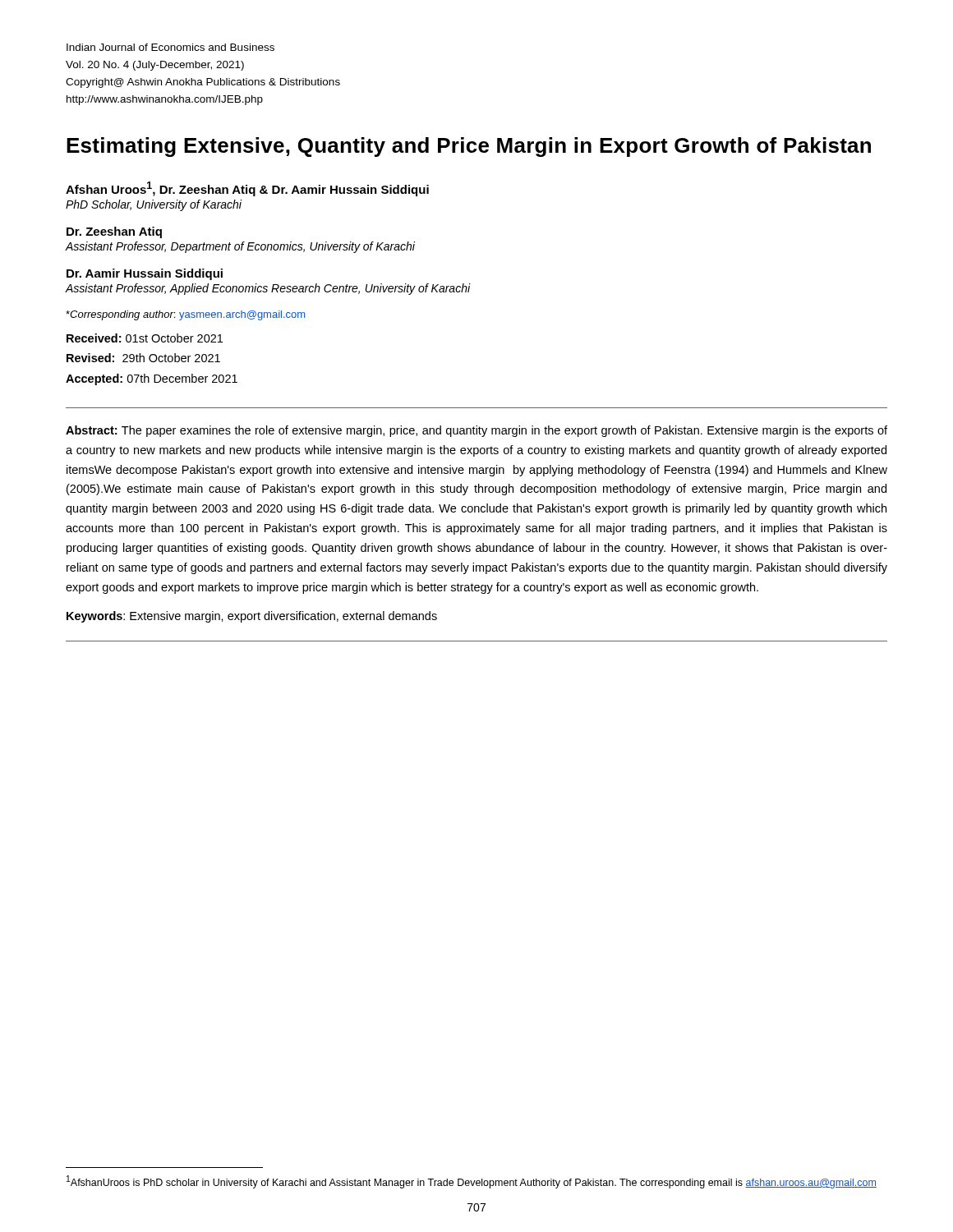Select the text that reads "Corresponding author: yasmeen.arch@gmail.com"
The height and width of the screenshot is (1232, 953).
[x=186, y=314]
